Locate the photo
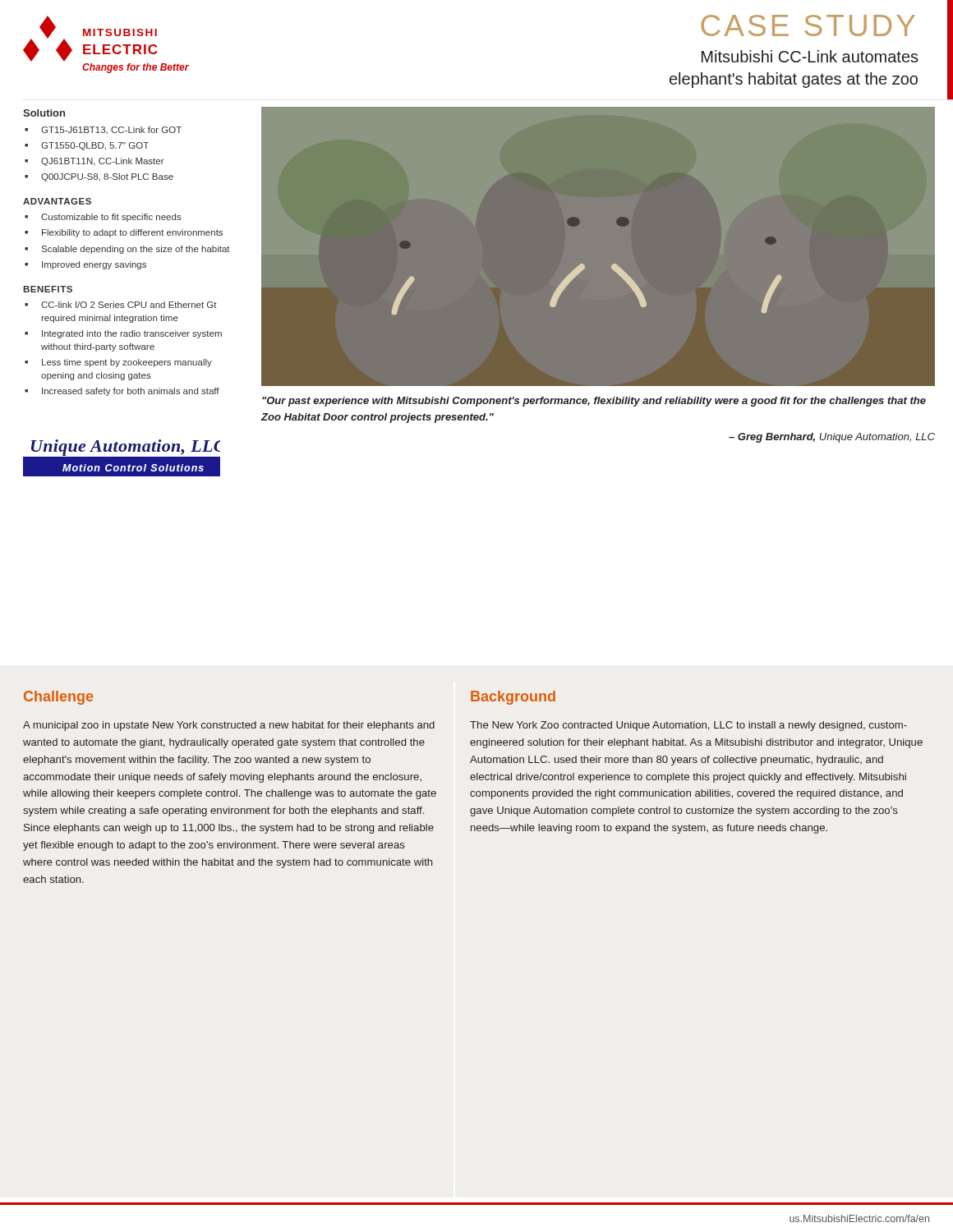 coord(598,246)
